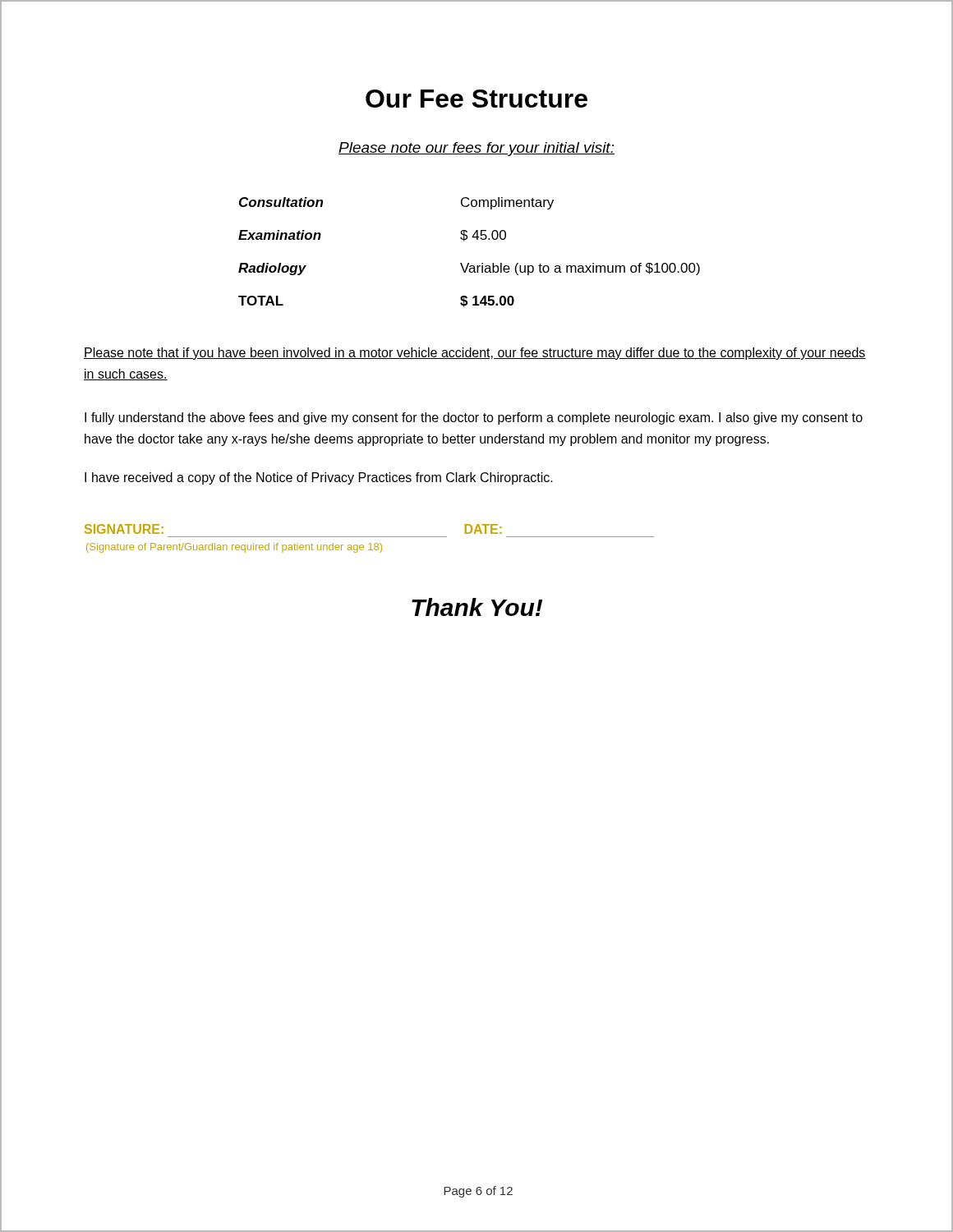This screenshot has height=1232, width=953.
Task: Locate the block starting "Please note our fees"
Action: [476, 147]
